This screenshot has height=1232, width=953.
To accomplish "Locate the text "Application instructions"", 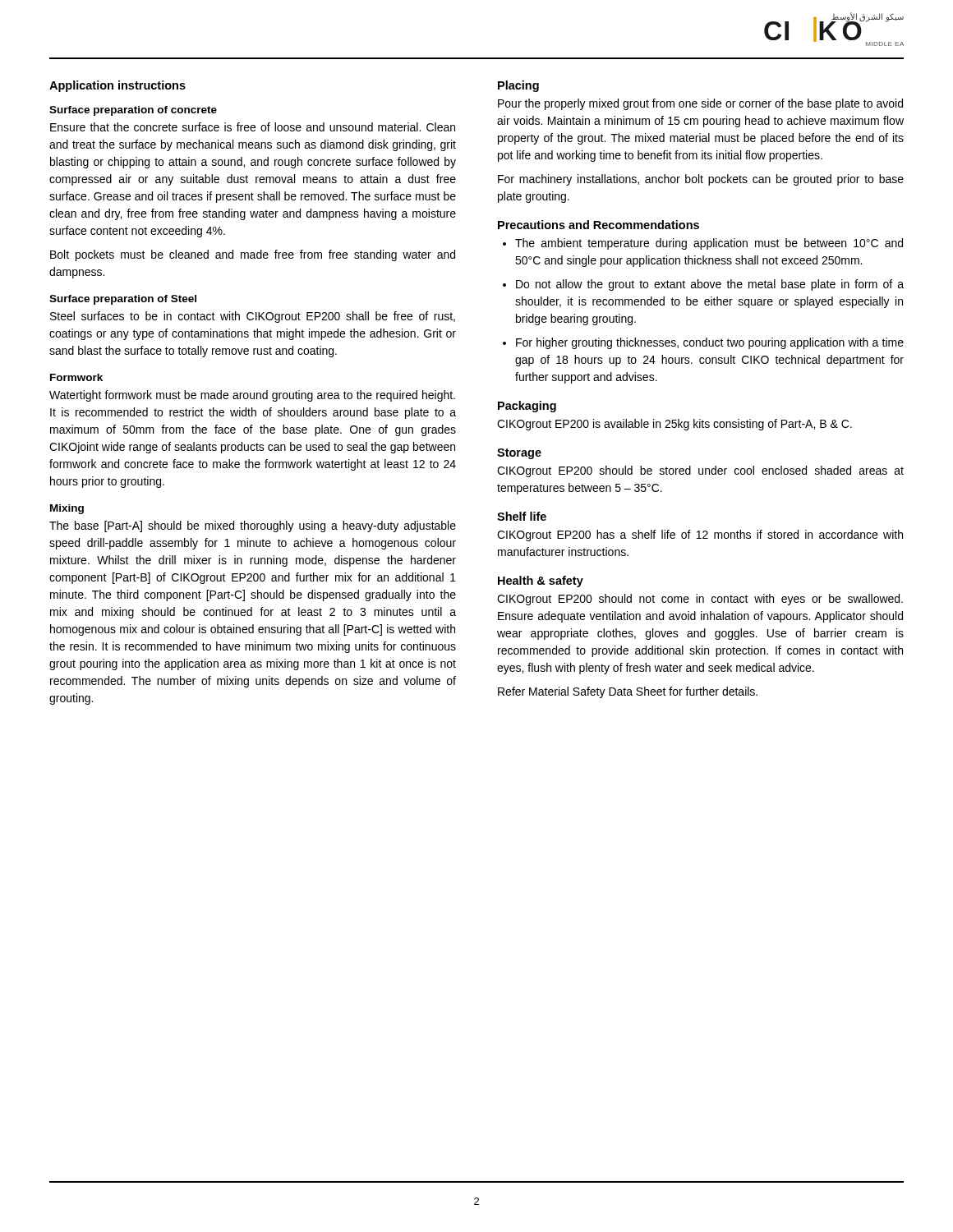I will 117,85.
